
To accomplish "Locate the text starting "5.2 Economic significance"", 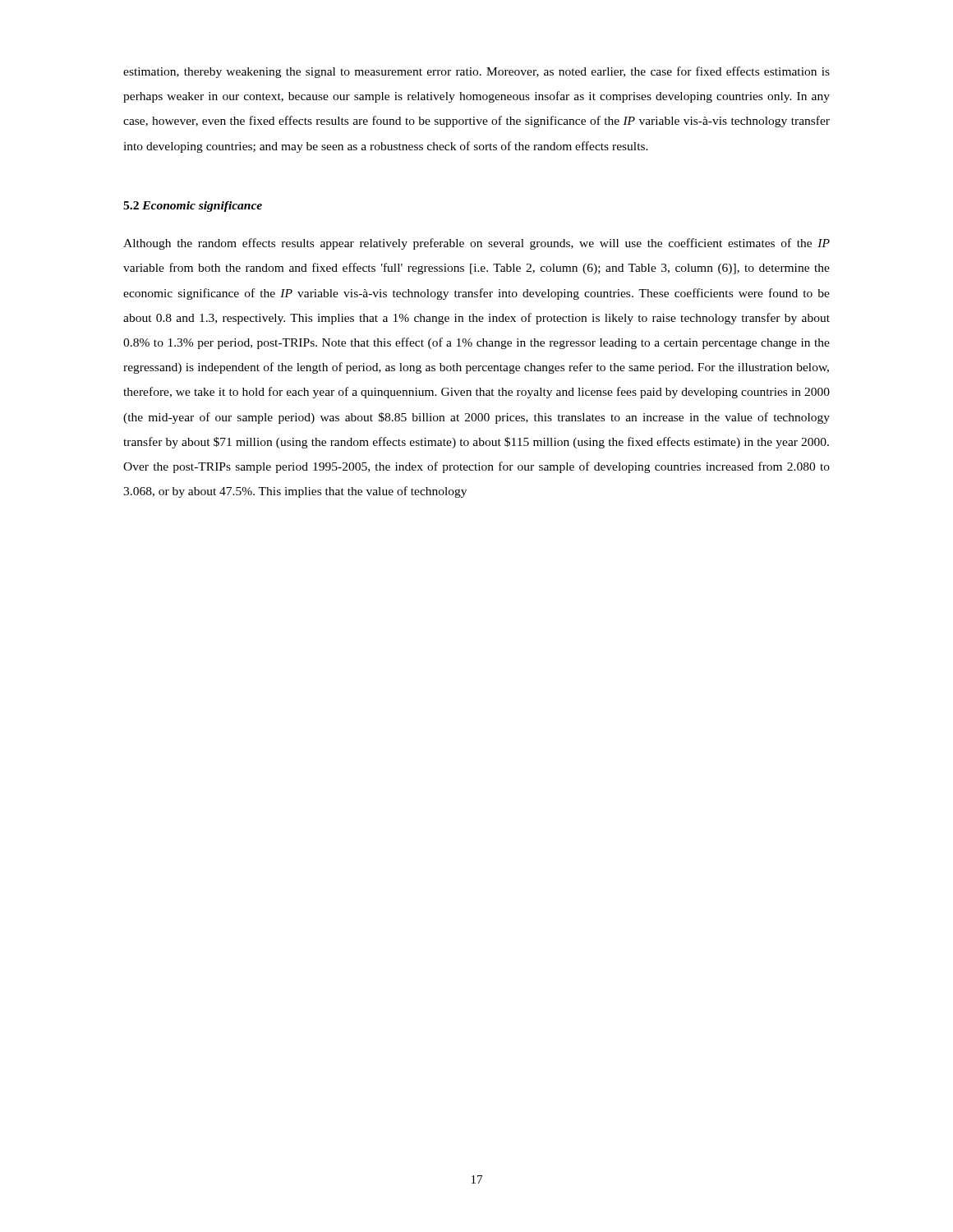I will [x=193, y=205].
